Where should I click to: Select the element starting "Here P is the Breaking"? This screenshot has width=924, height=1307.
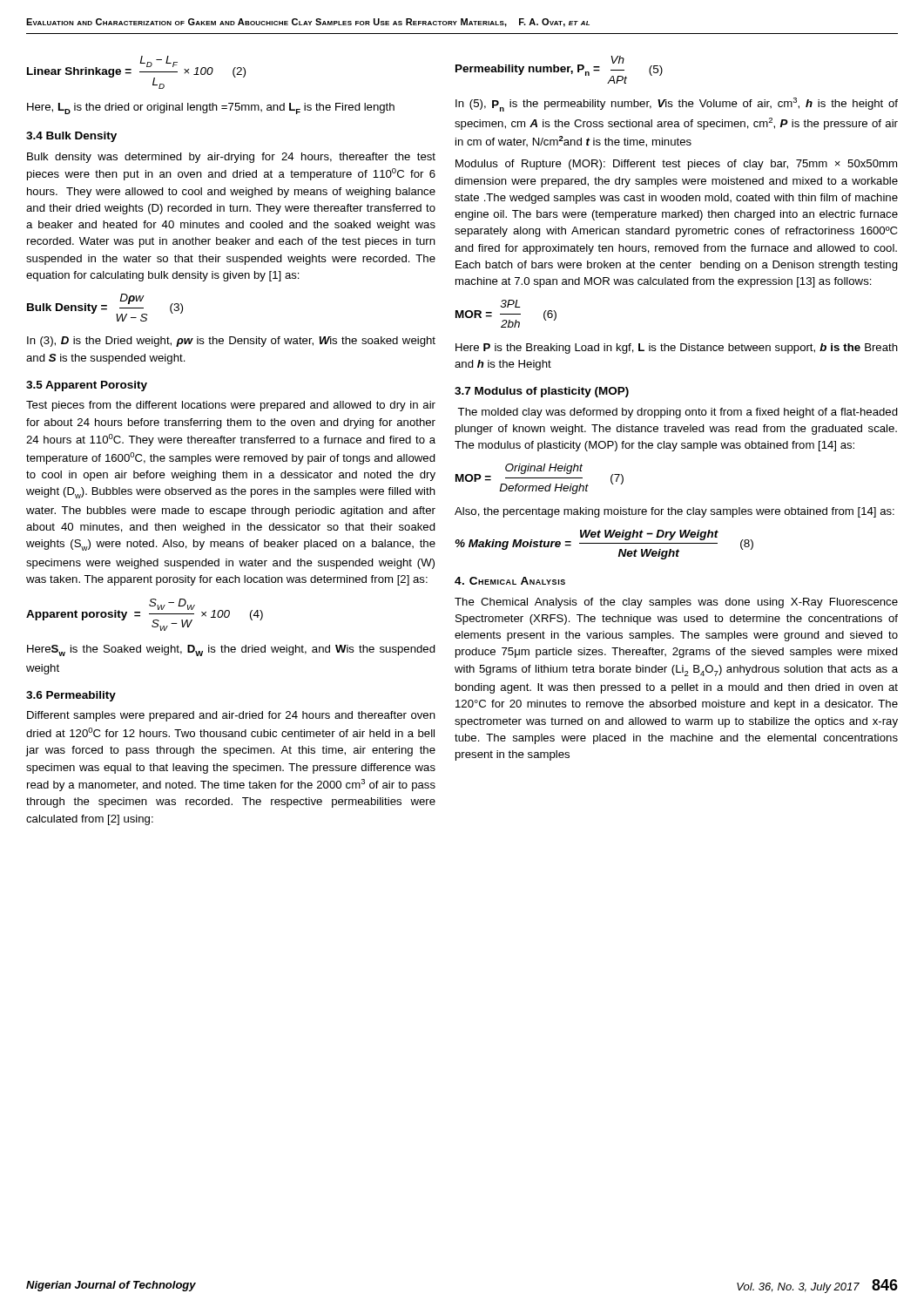(676, 355)
